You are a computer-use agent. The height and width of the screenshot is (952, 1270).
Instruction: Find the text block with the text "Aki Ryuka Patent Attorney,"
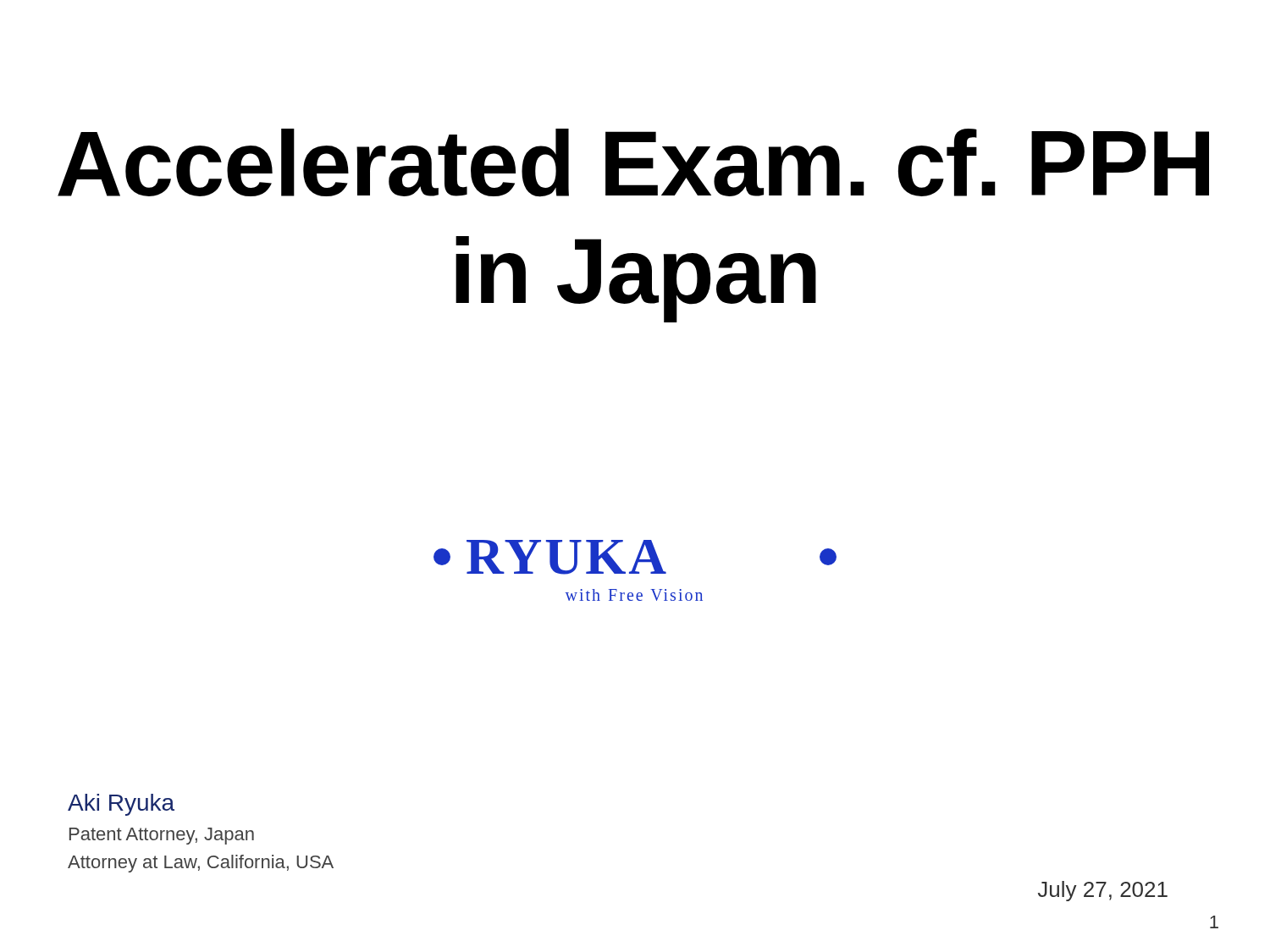[201, 833]
